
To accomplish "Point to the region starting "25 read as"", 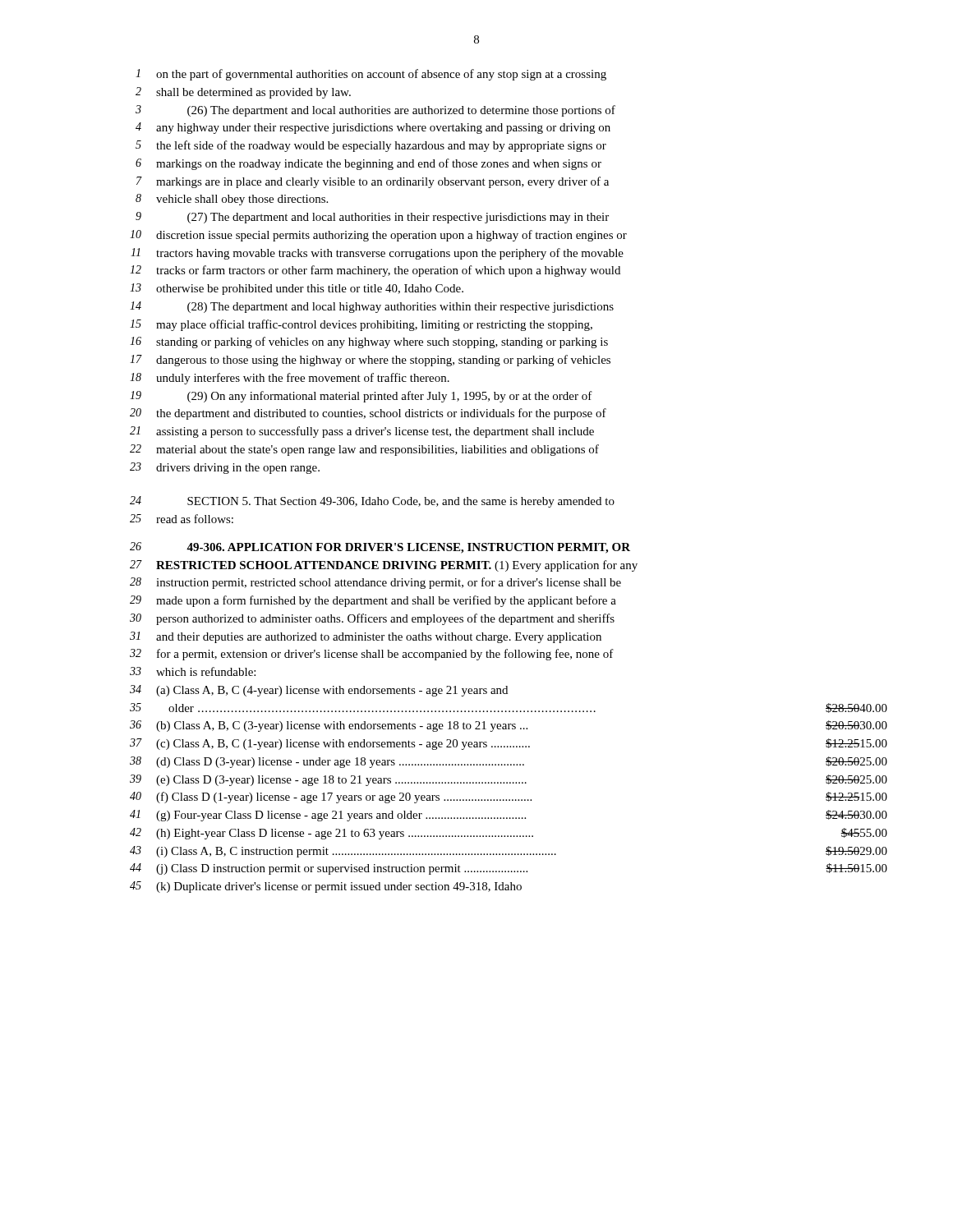I will [182, 519].
